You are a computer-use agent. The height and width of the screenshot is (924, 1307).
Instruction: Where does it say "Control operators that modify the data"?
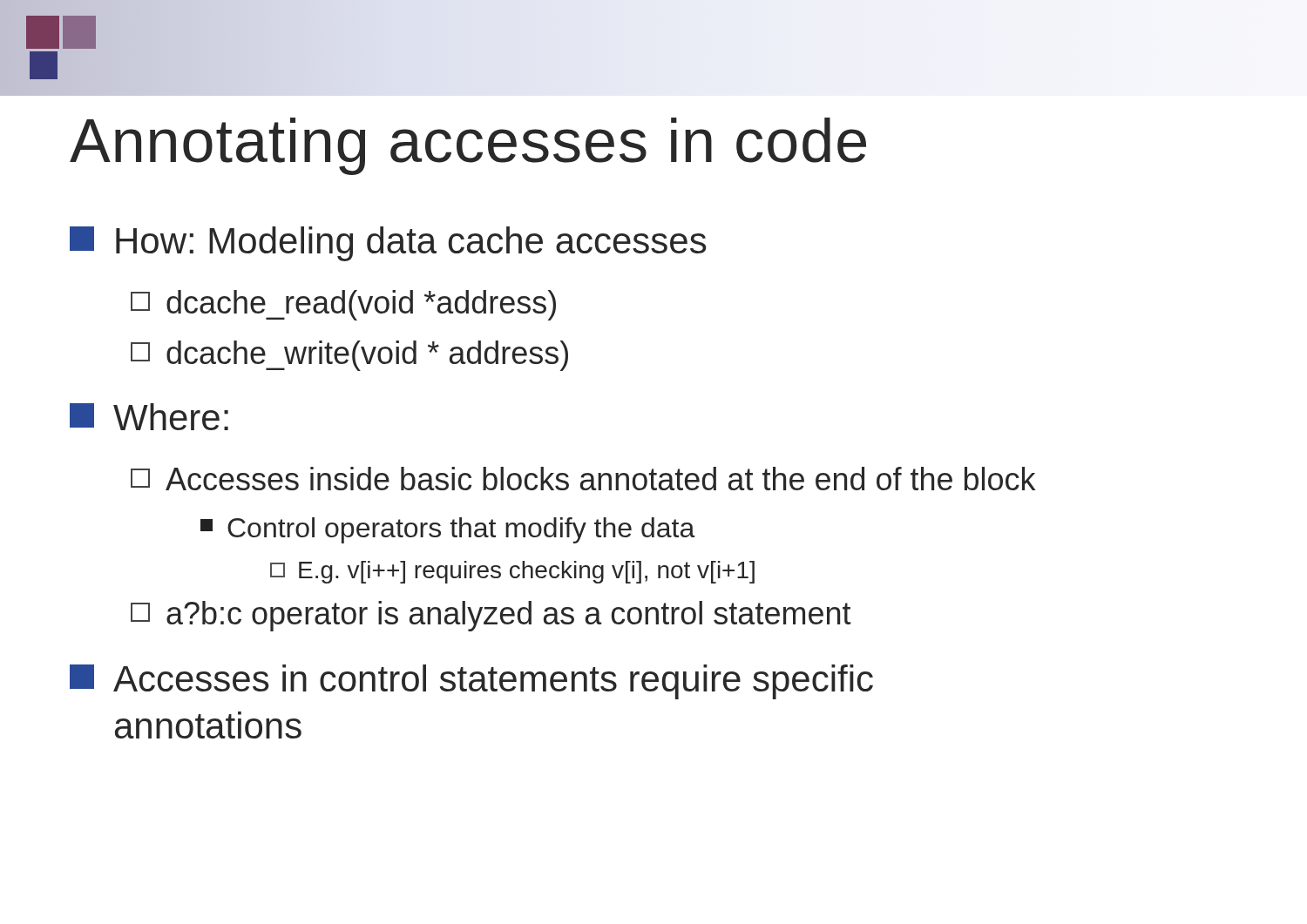pos(448,528)
